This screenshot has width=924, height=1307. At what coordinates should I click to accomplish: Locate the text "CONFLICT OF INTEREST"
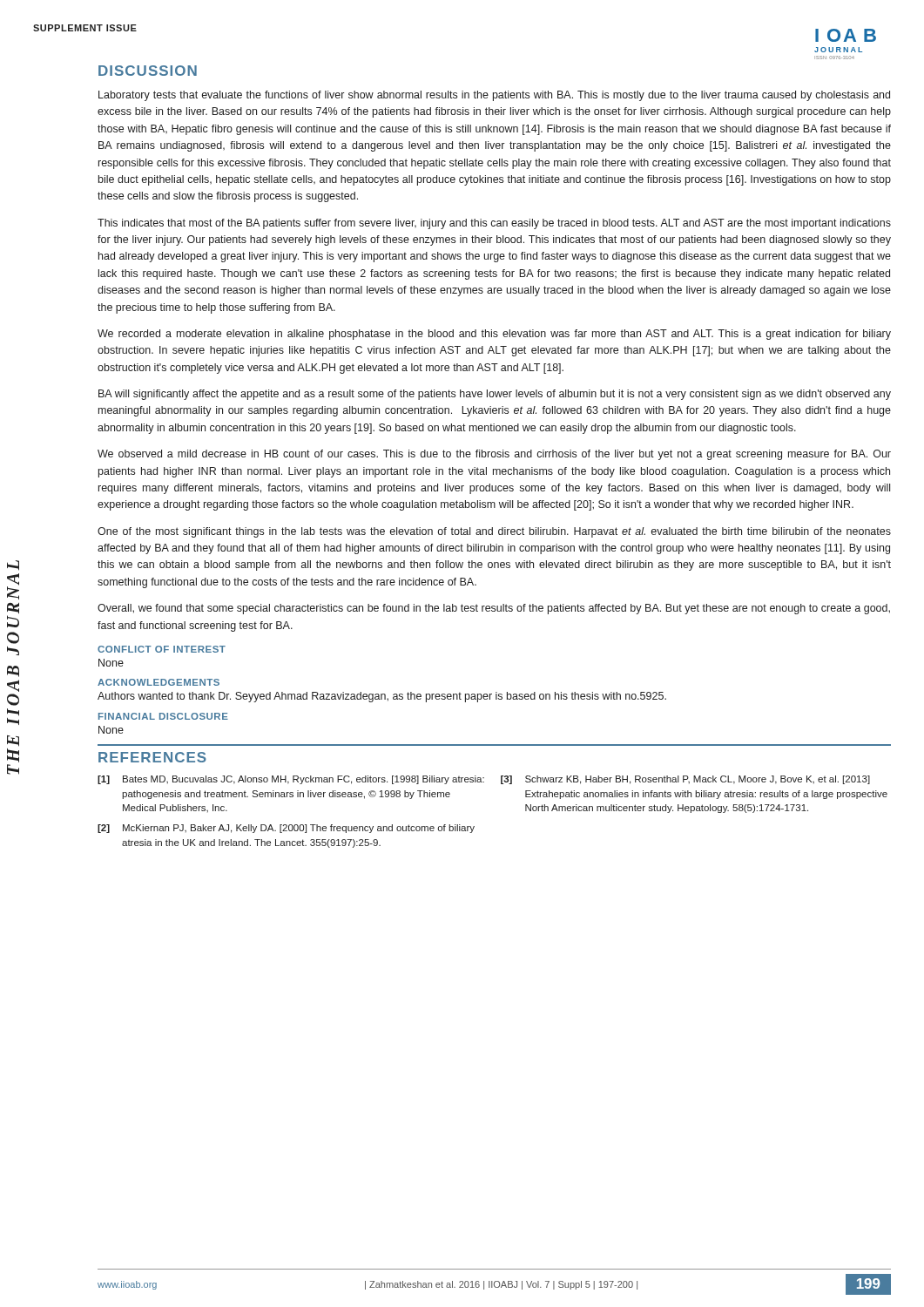point(162,649)
